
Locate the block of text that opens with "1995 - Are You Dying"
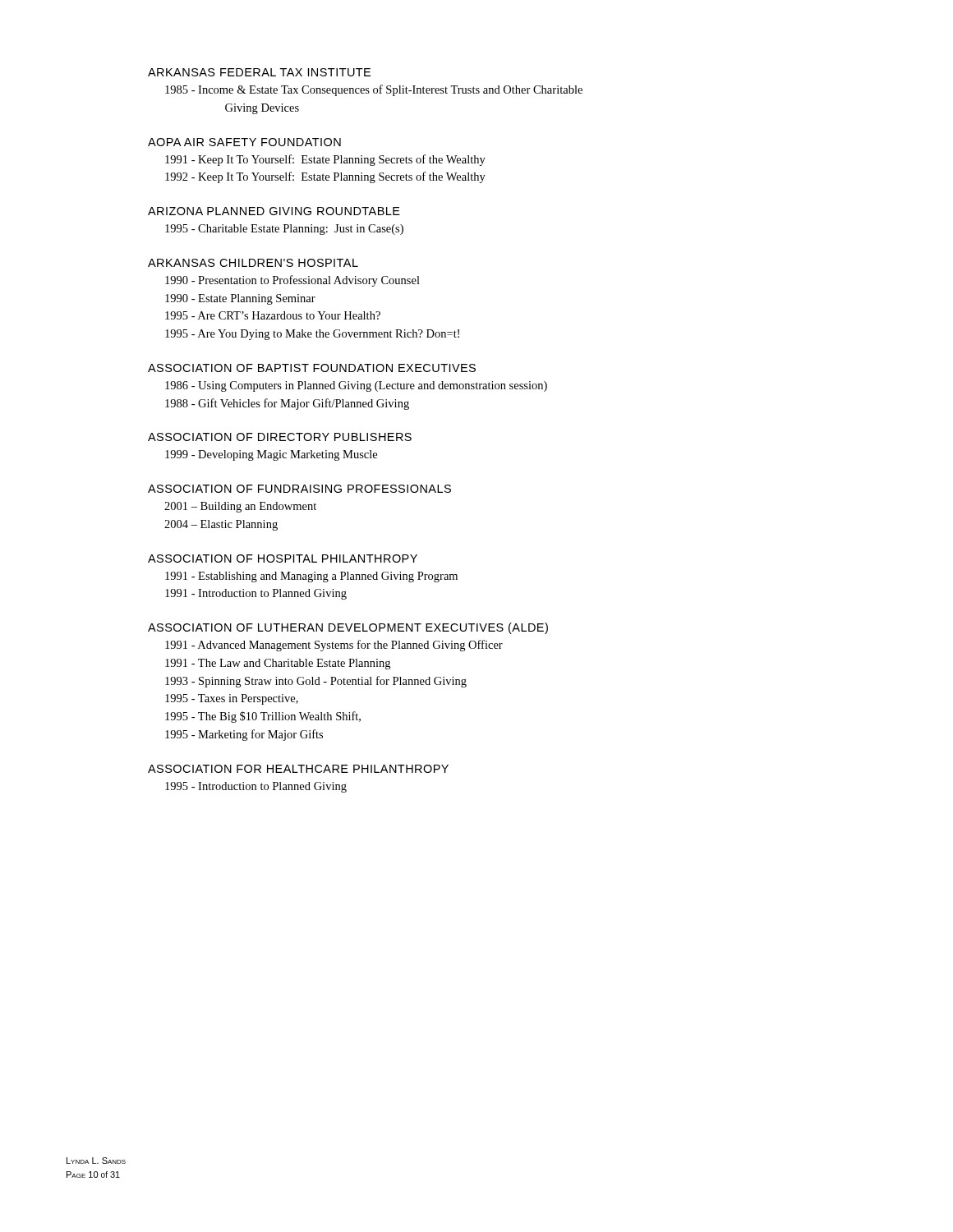pyautogui.click(x=312, y=333)
